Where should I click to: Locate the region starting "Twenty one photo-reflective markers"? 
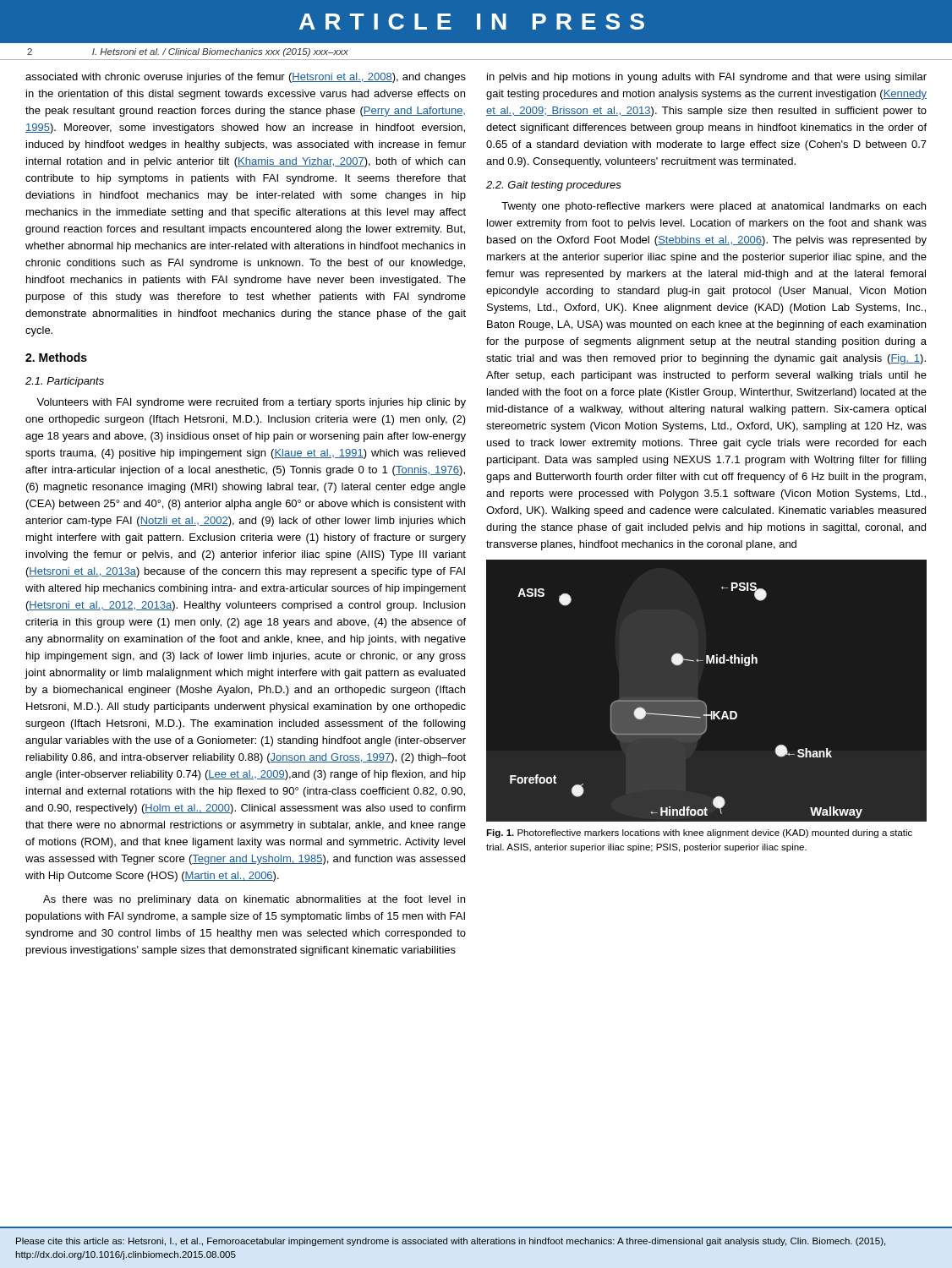click(x=706, y=375)
